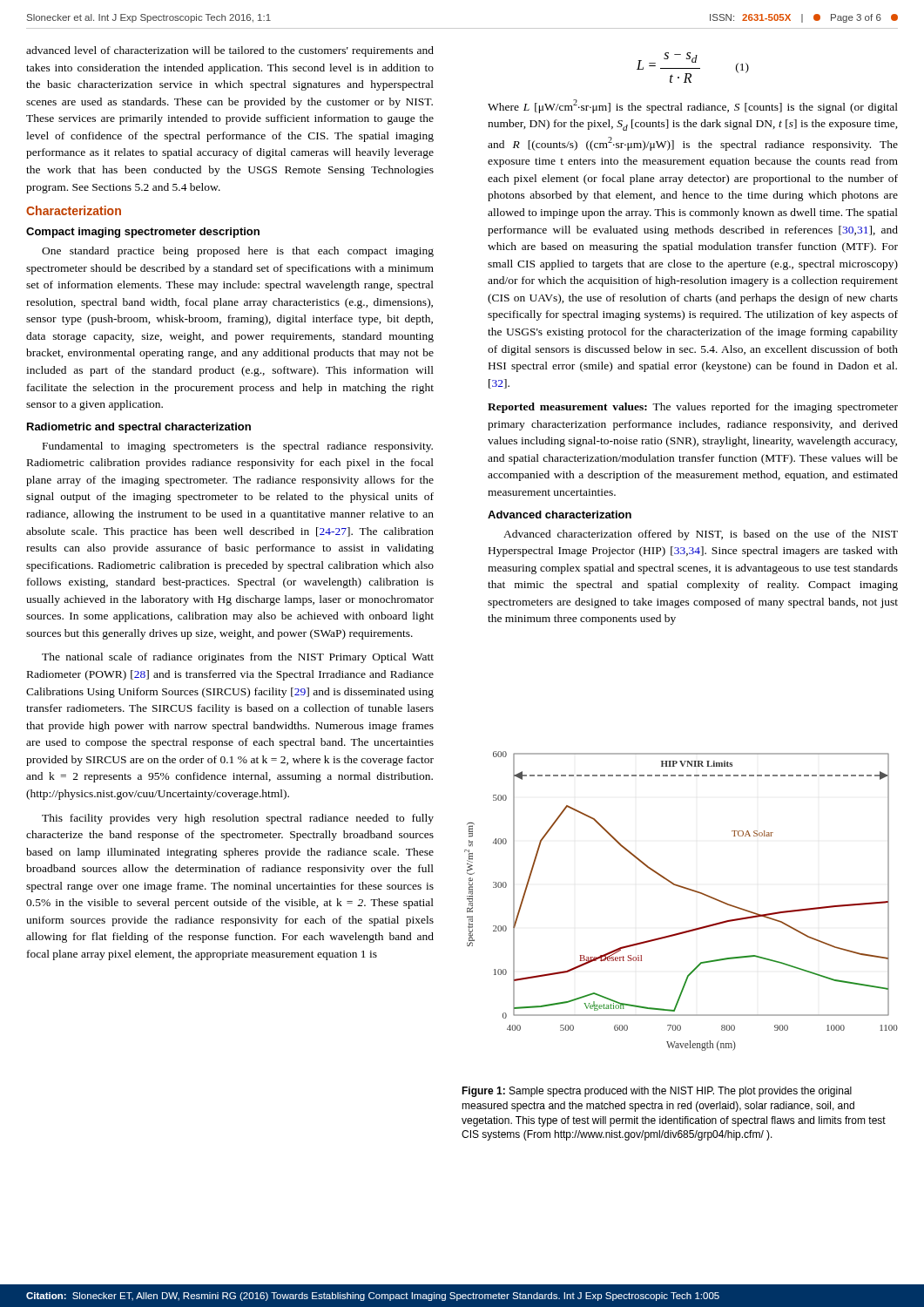Where is the formula that starts "L = s −"?

coord(693,67)
